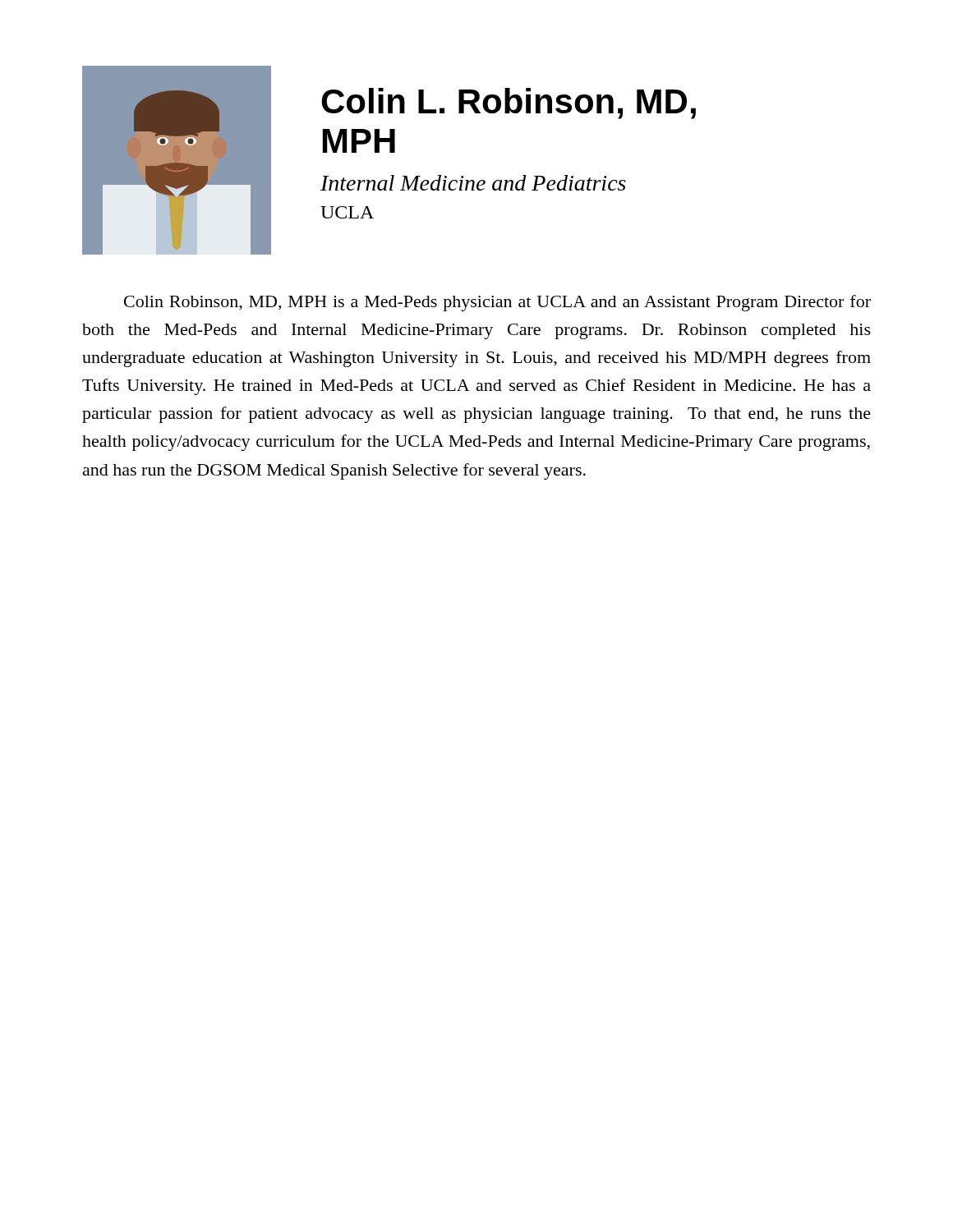
Task: Find the passage starting "Colin Robinson, MD, MPH is a Med-Peds"
Action: (476, 385)
